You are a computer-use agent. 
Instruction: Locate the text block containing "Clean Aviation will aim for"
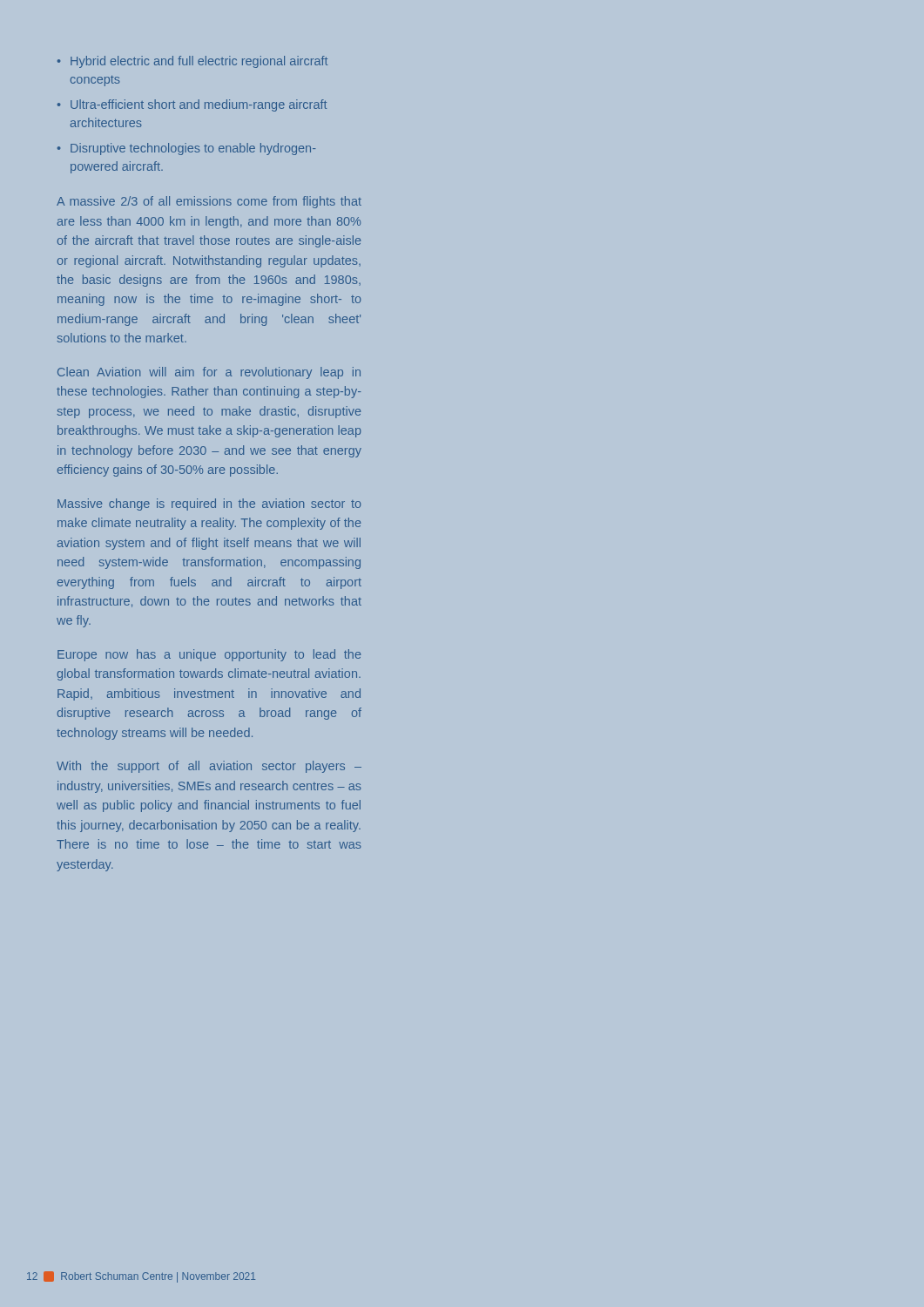tap(209, 421)
